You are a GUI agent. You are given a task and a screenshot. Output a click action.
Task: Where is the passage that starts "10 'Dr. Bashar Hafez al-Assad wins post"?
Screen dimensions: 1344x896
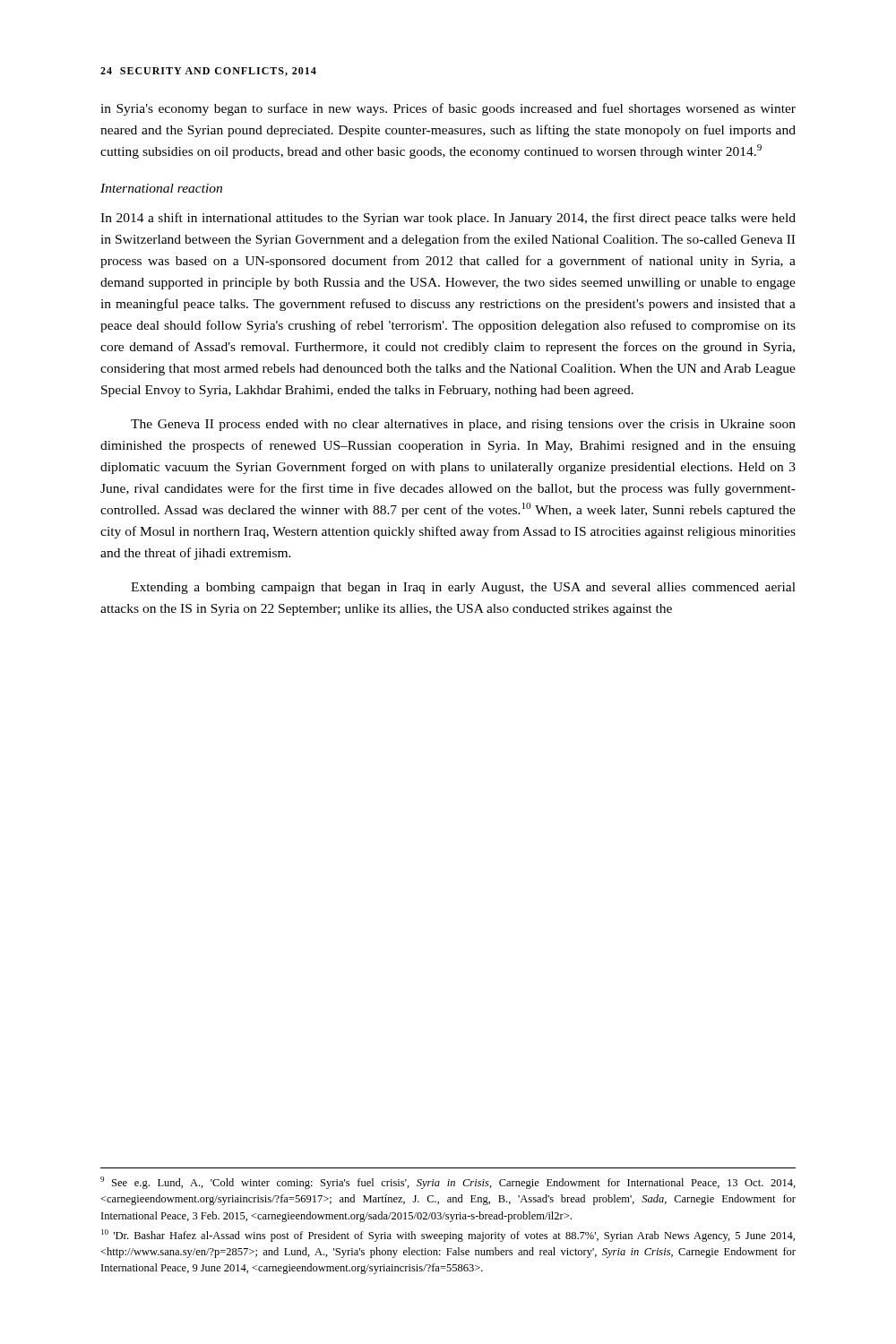[x=448, y=1251]
